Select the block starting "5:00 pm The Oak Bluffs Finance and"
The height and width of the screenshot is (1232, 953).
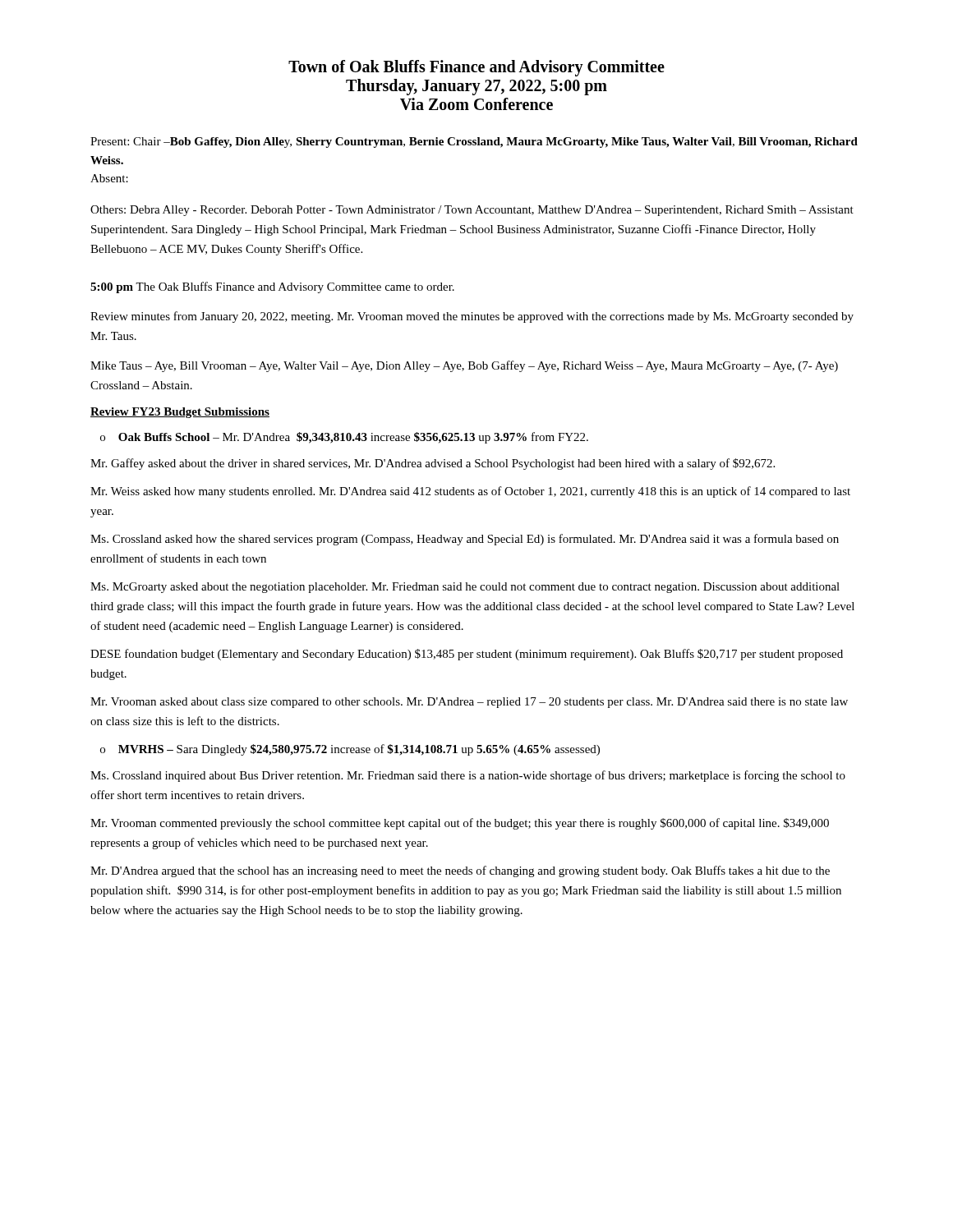click(273, 286)
